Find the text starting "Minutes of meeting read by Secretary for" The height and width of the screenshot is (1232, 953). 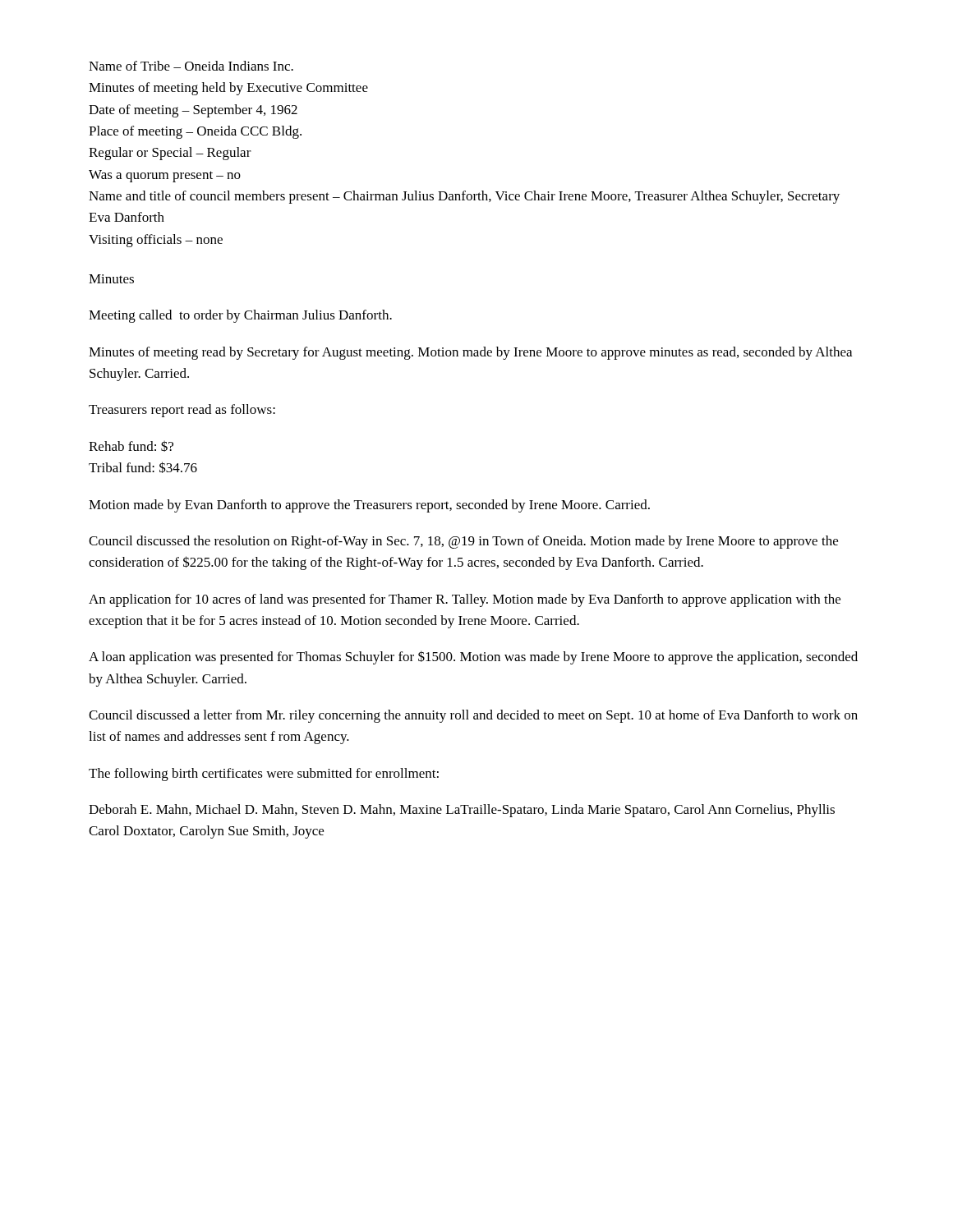pyautogui.click(x=471, y=363)
